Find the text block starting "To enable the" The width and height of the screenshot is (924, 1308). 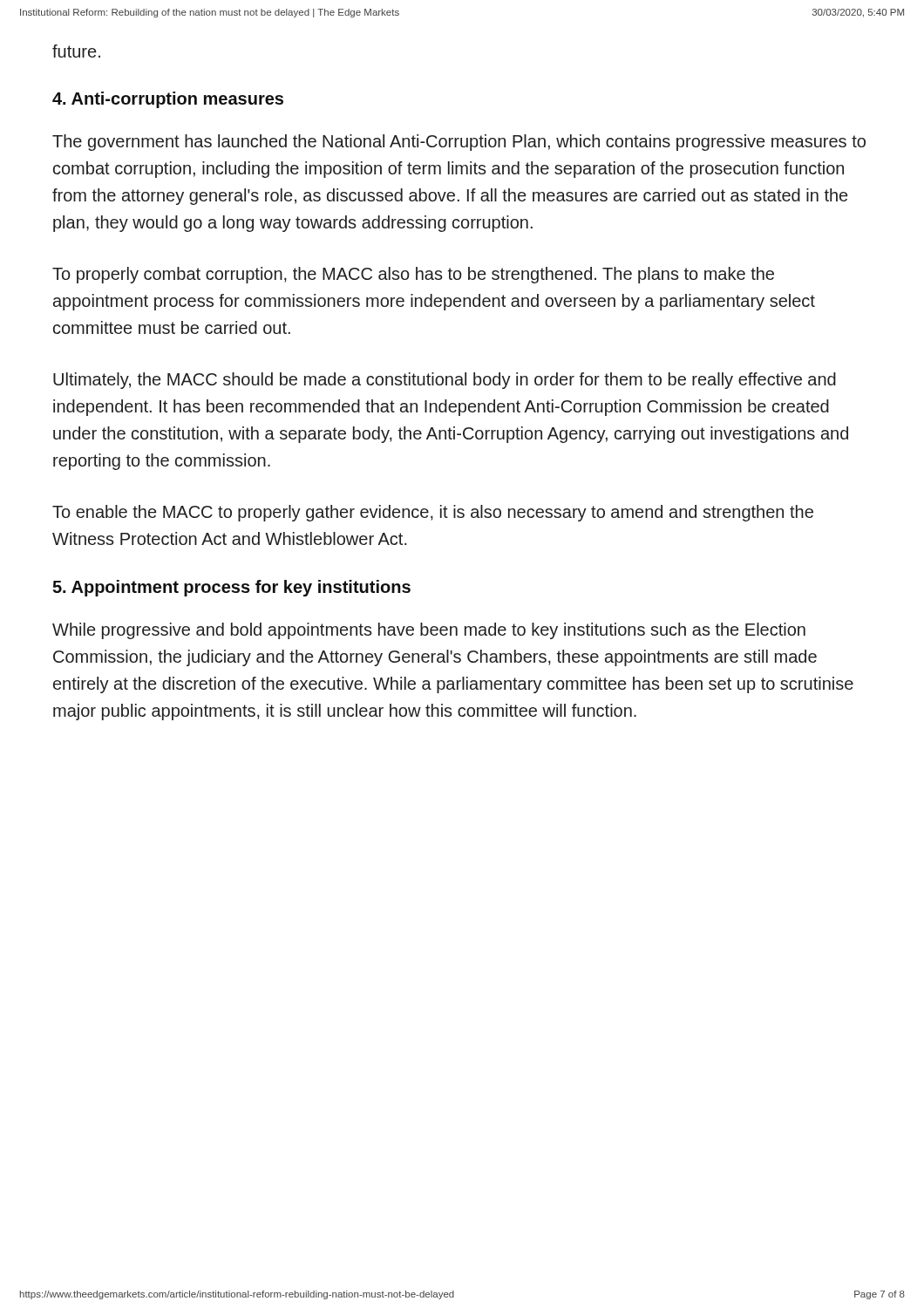(x=433, y=525)
